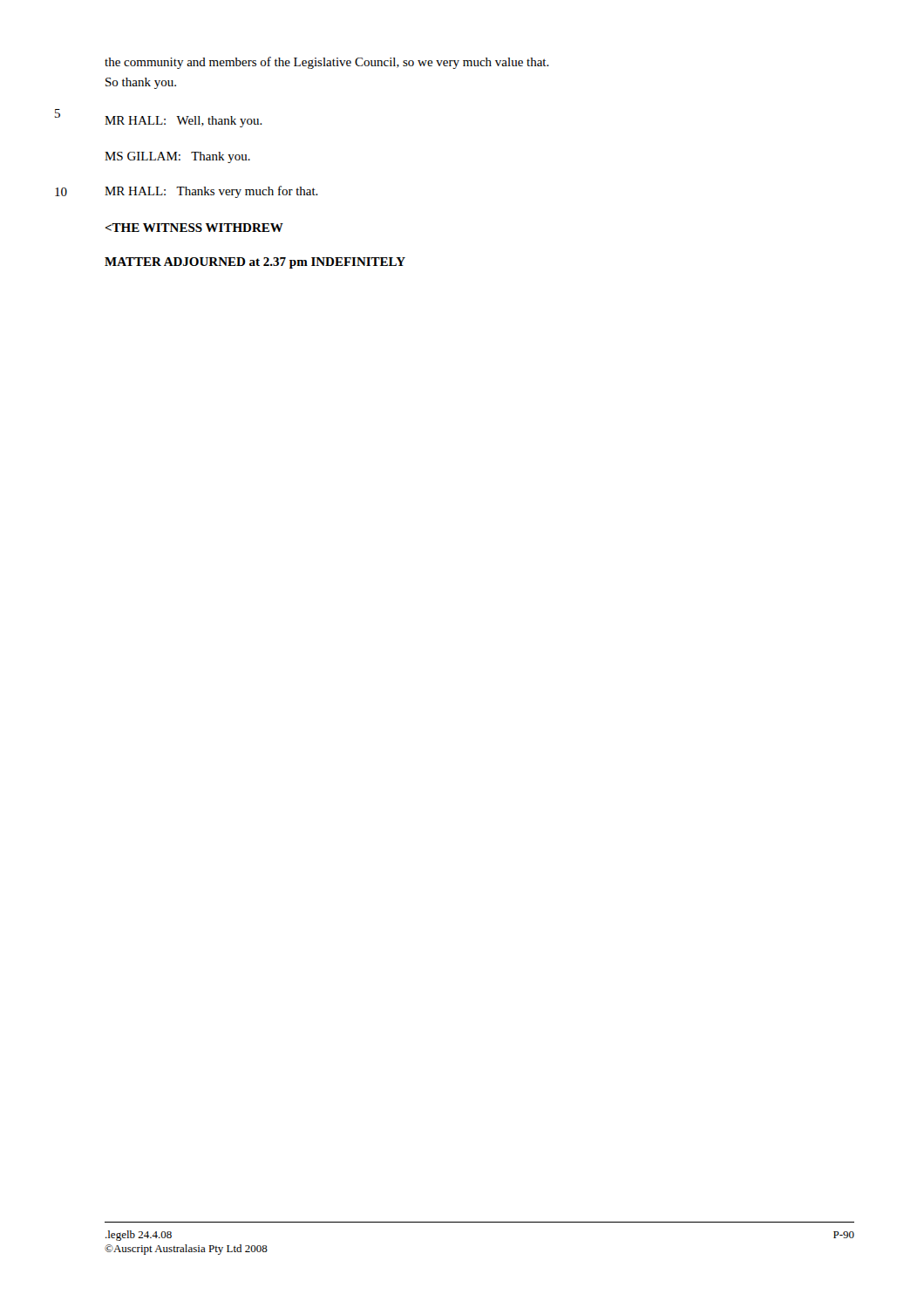Click on the section header that reads "MATTER ADJOURNED at 2.37 pm"
The height and width of the screenshot is (1308, 924).
coord(255,261)
